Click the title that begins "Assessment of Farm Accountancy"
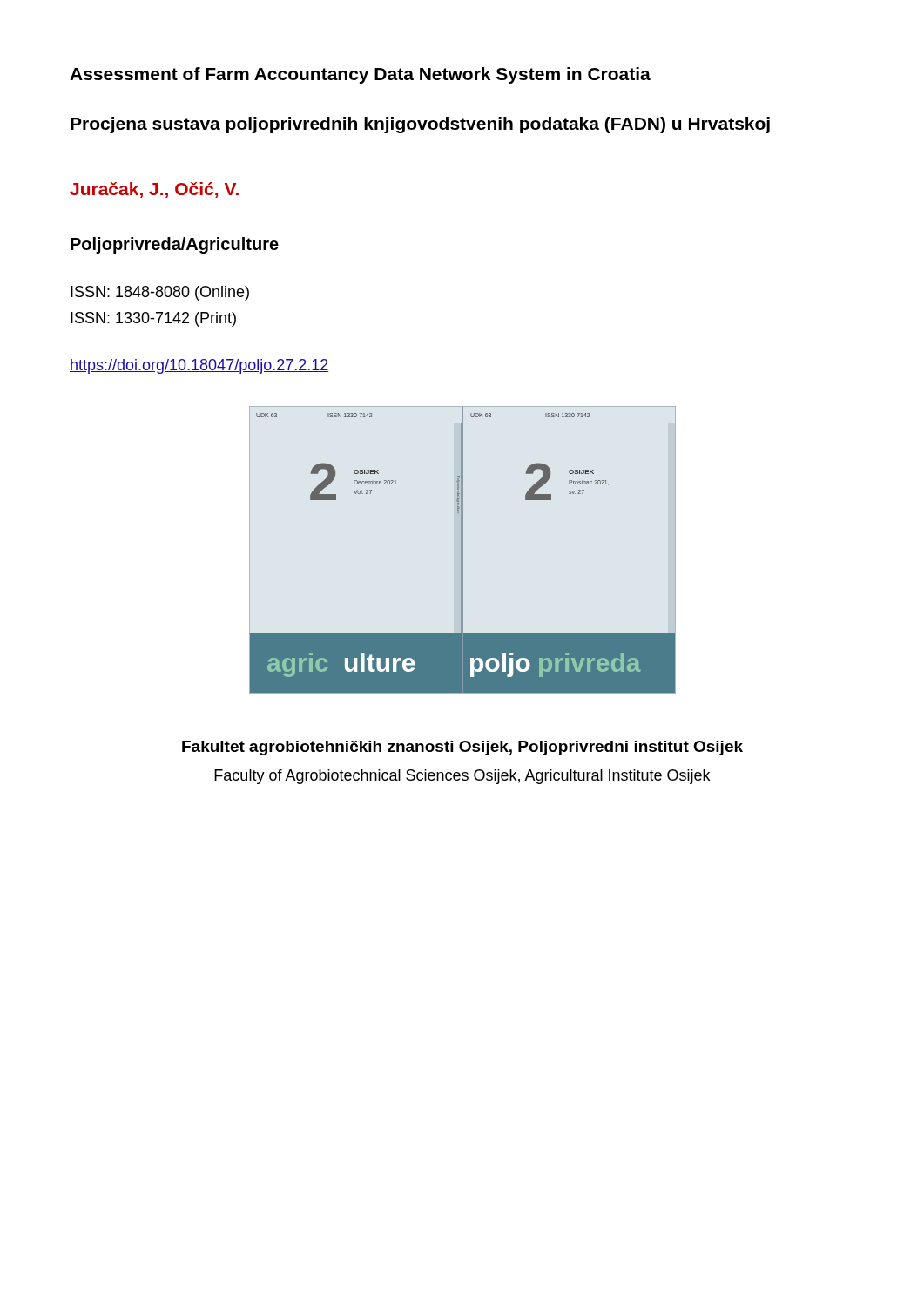The width and height of the screenshot is (924, 1307). click(360, 74)
